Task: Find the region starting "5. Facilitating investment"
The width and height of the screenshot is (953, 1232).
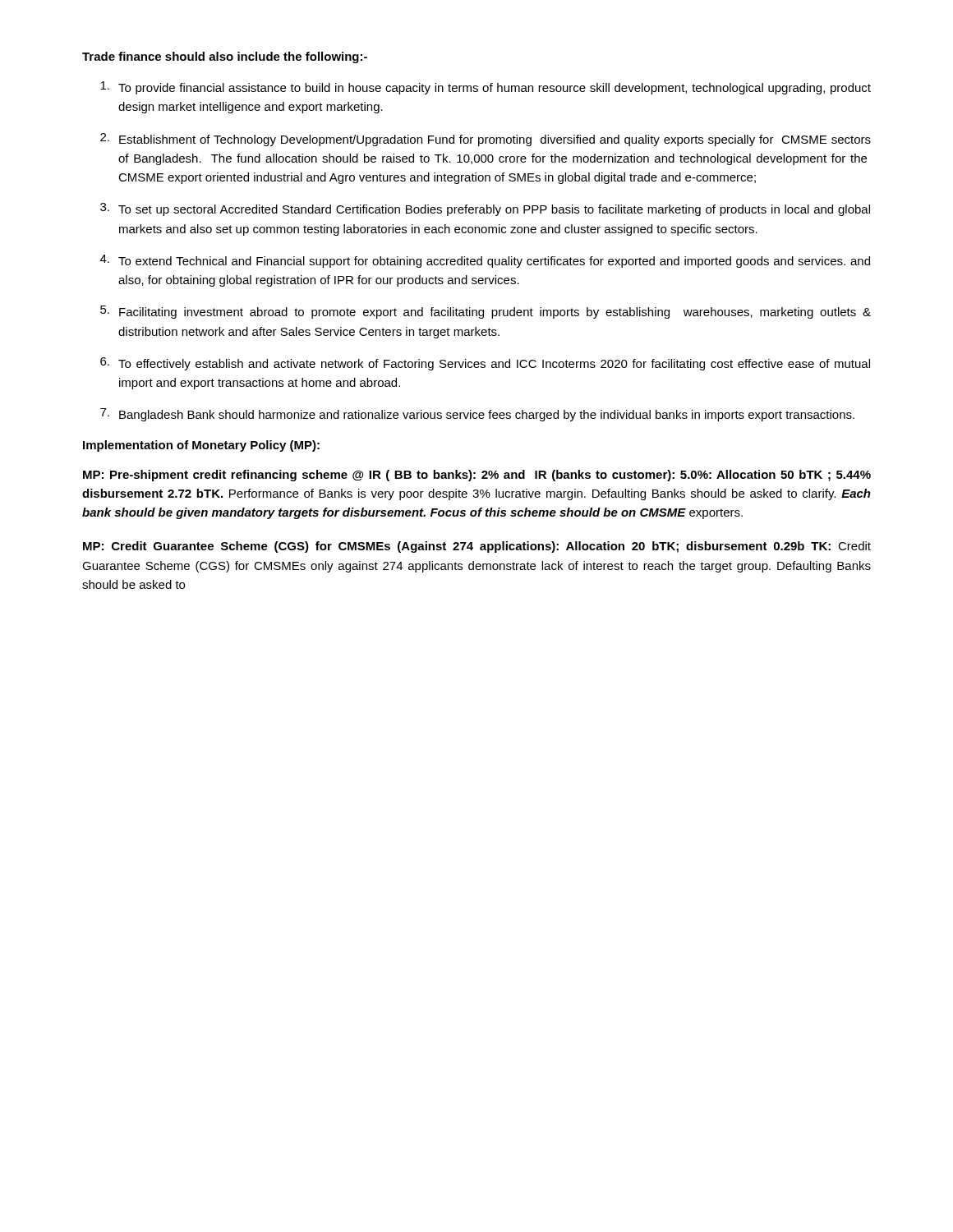Action: click(476, 322)
